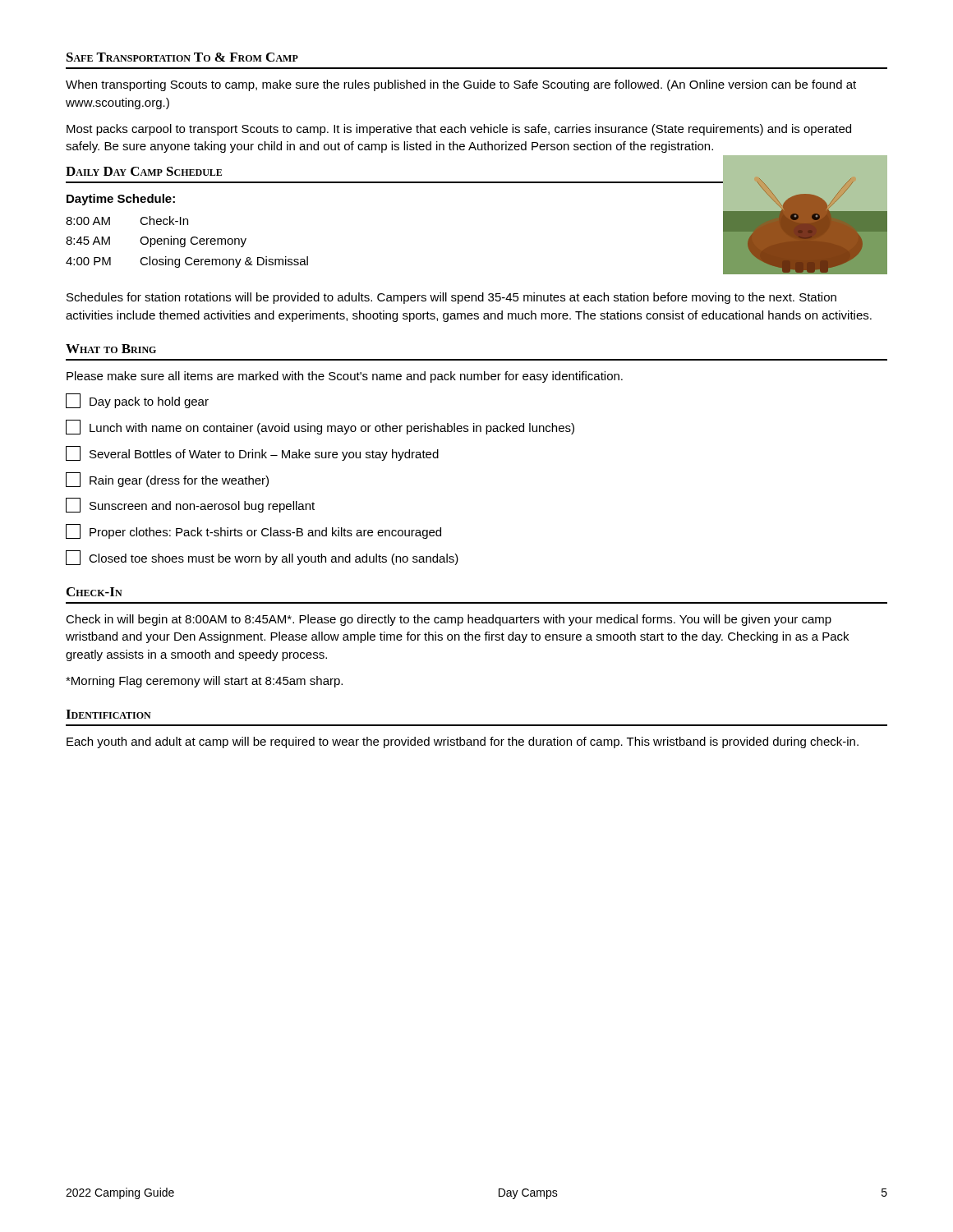The height and width of the screenshot is (1232, 953).
Task: Where does it say "Day pack to hold gear"?
Action: coord(137,402)
